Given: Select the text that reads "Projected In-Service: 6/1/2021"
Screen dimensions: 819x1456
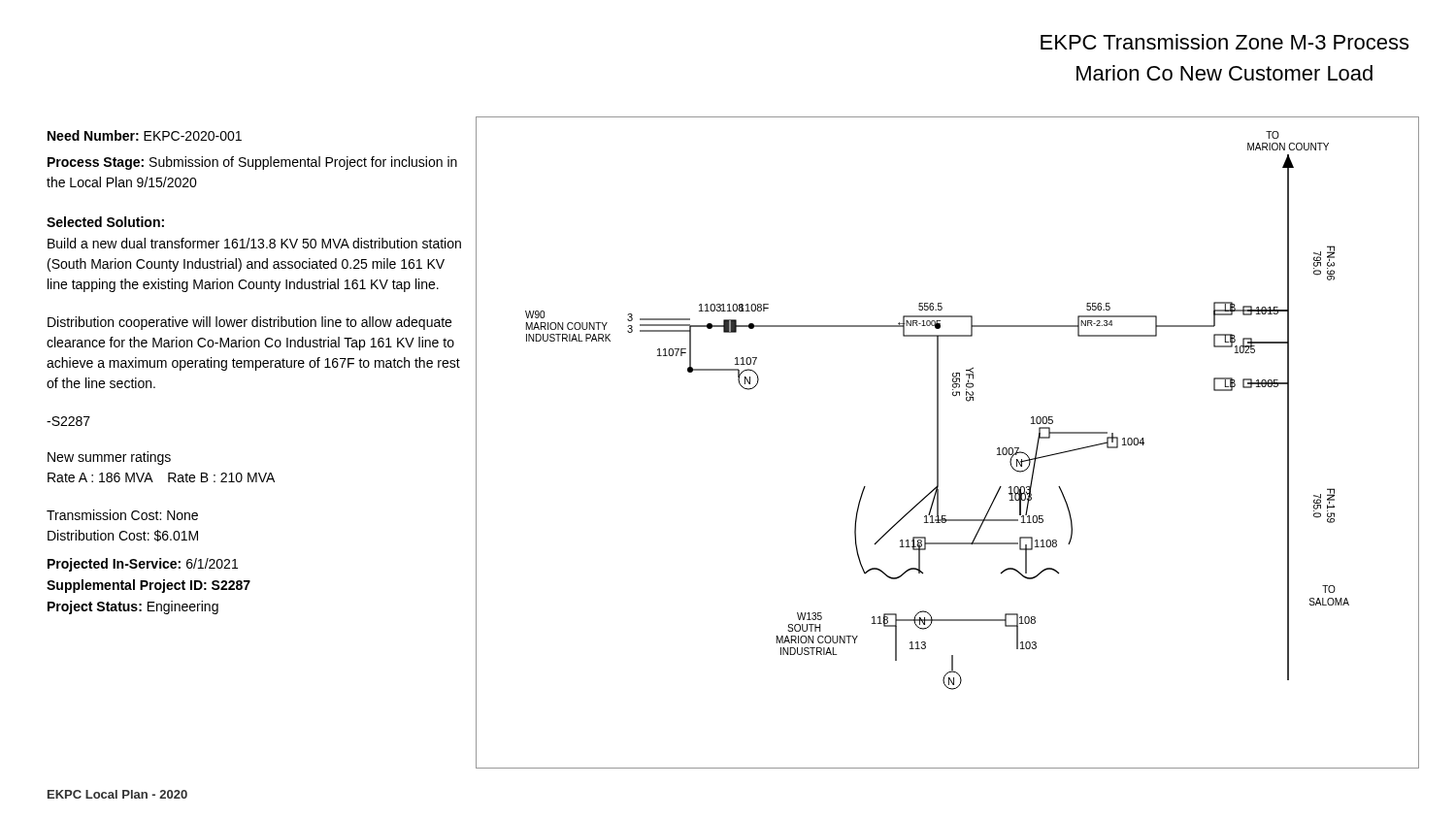Looking at the screenshot, I should (x=143, y=564).
